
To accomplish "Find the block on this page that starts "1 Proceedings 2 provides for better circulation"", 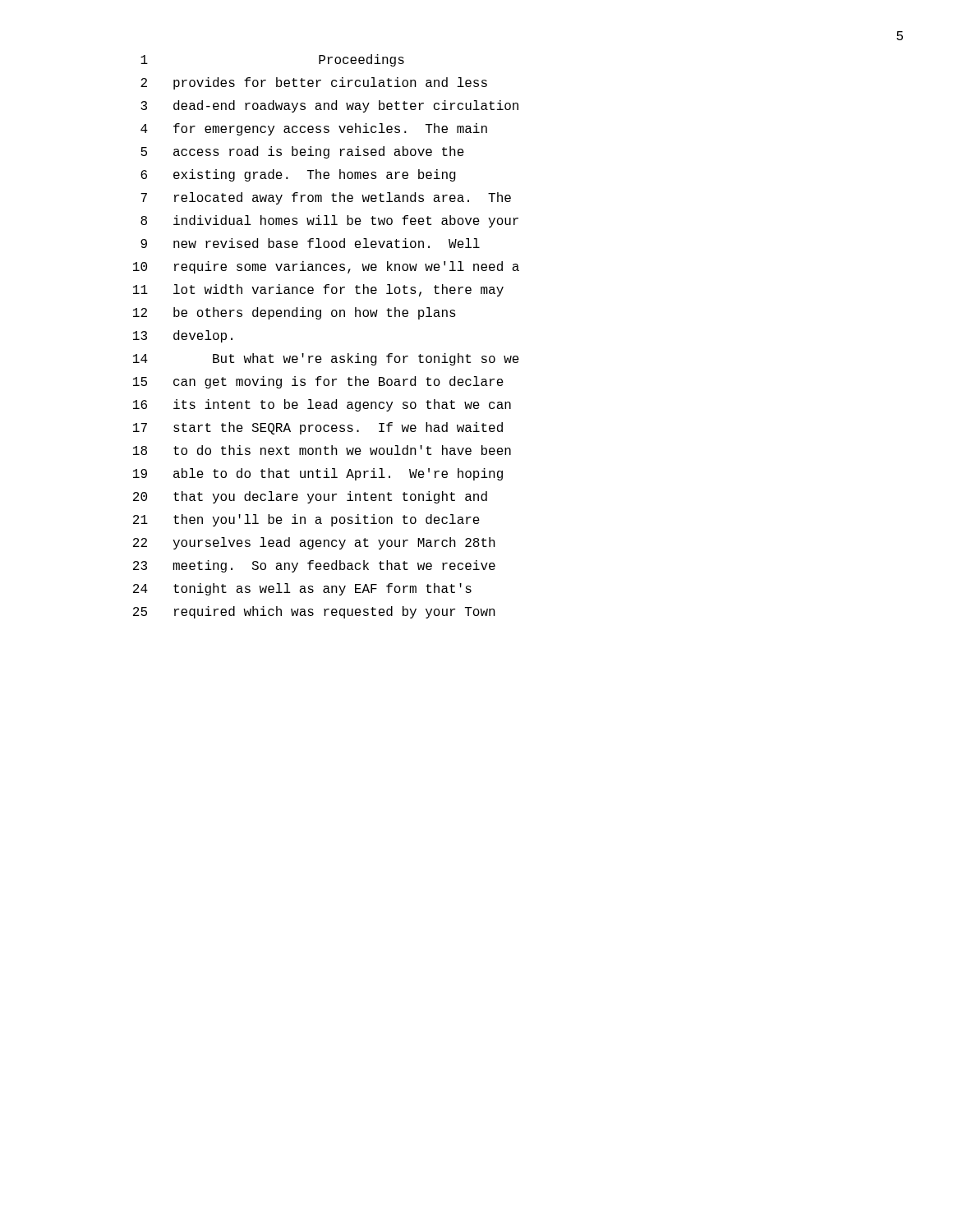I will [x=144, y=60].
